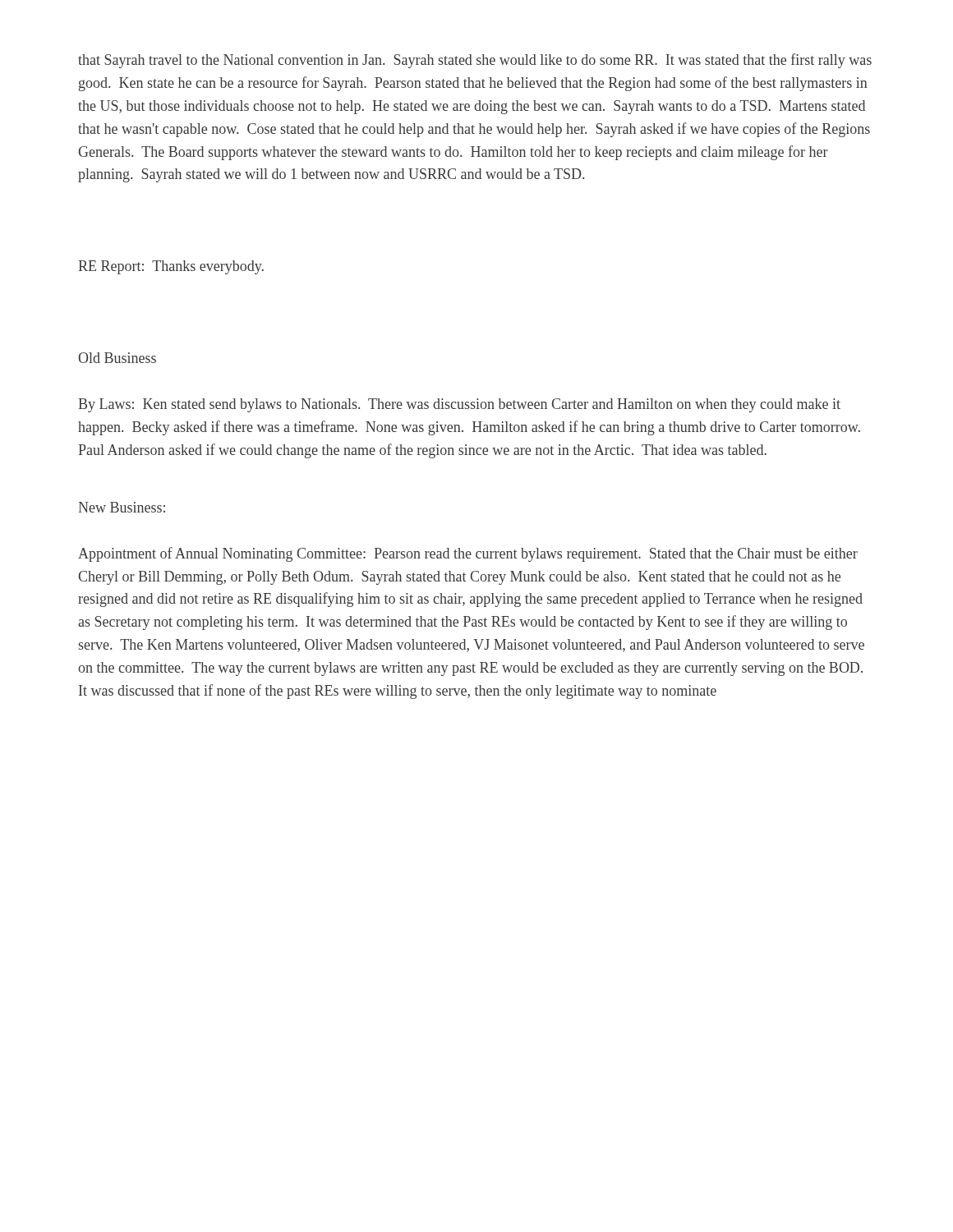Find the region starting "that Sayrah travel"
This screenshot has height=1232, width=953.
click(475, 117)
